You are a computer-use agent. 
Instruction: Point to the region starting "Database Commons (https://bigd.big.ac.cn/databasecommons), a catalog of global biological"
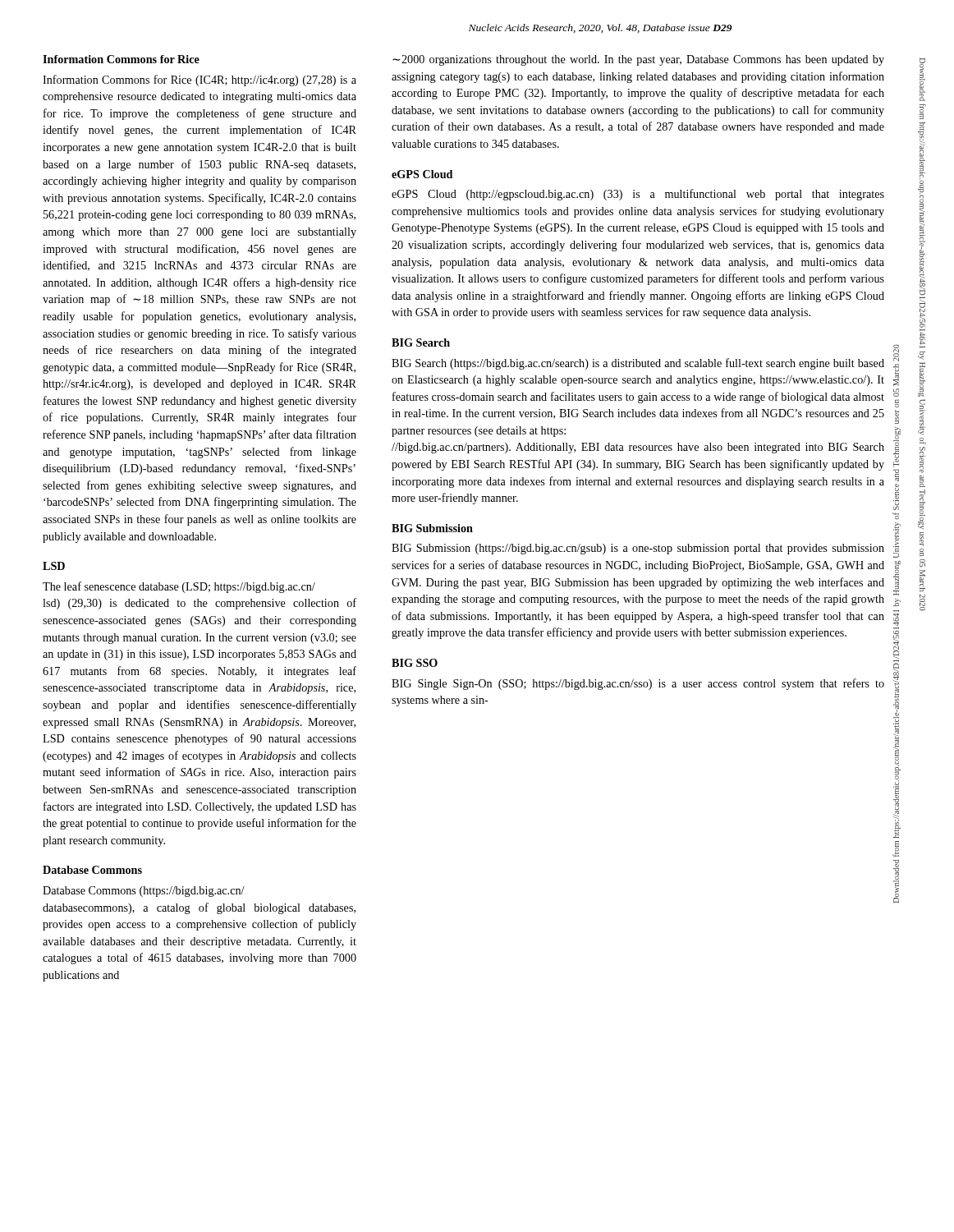click(200, 933)
